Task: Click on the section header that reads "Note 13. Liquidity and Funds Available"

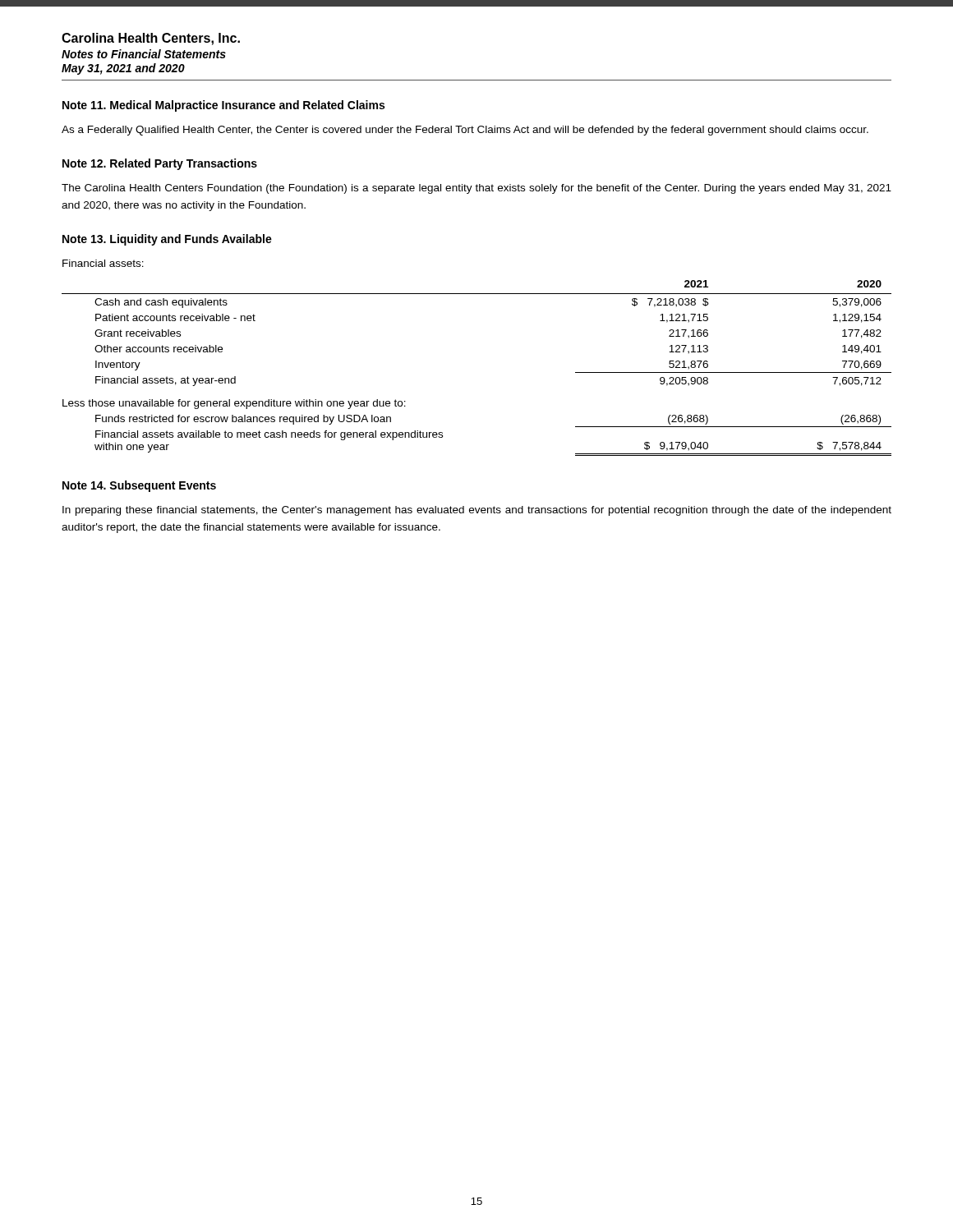Action: pyautogui.click(x=167, y=239)
